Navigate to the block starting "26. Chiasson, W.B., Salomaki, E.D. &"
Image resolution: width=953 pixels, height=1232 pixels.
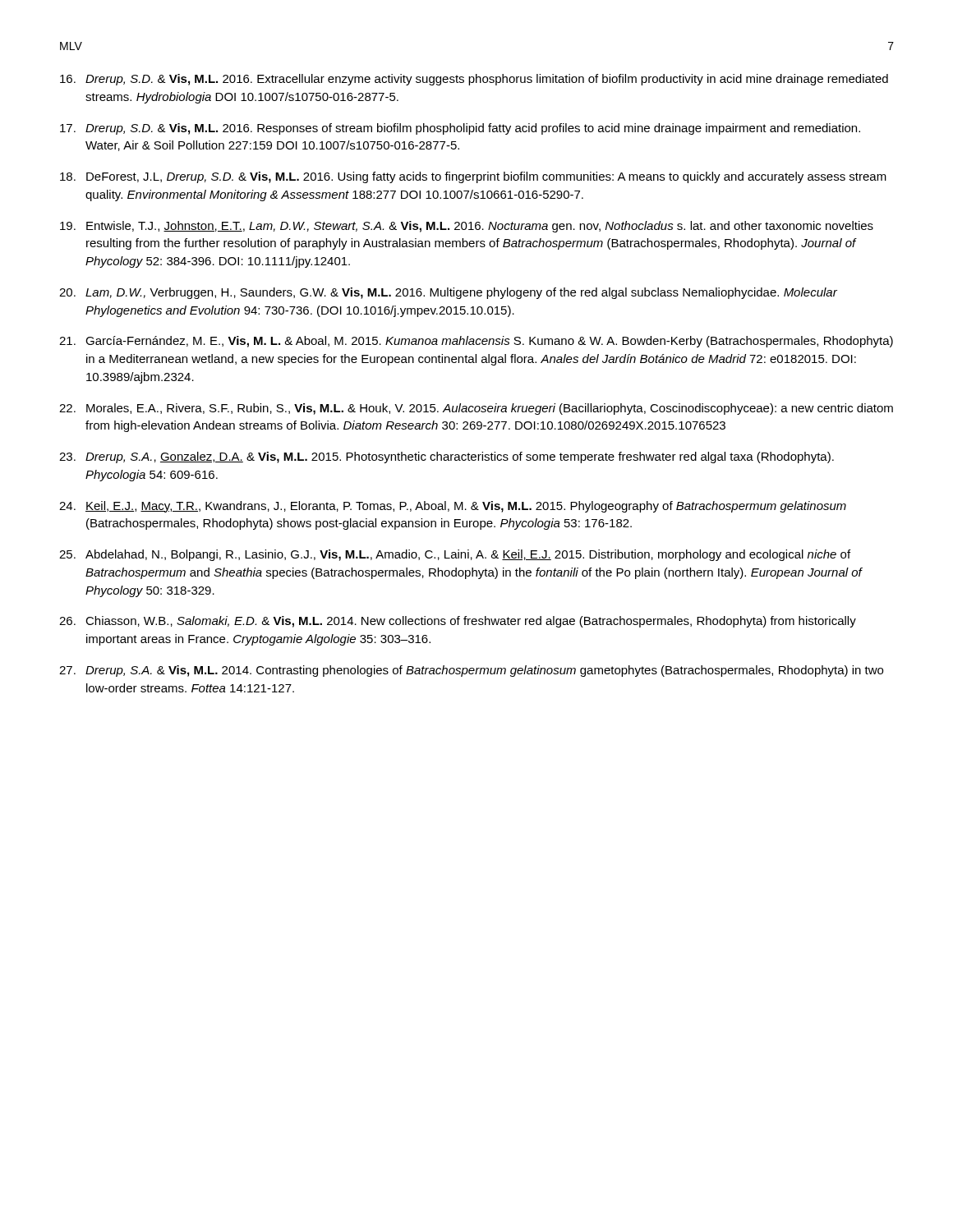[x=476, y=630]
